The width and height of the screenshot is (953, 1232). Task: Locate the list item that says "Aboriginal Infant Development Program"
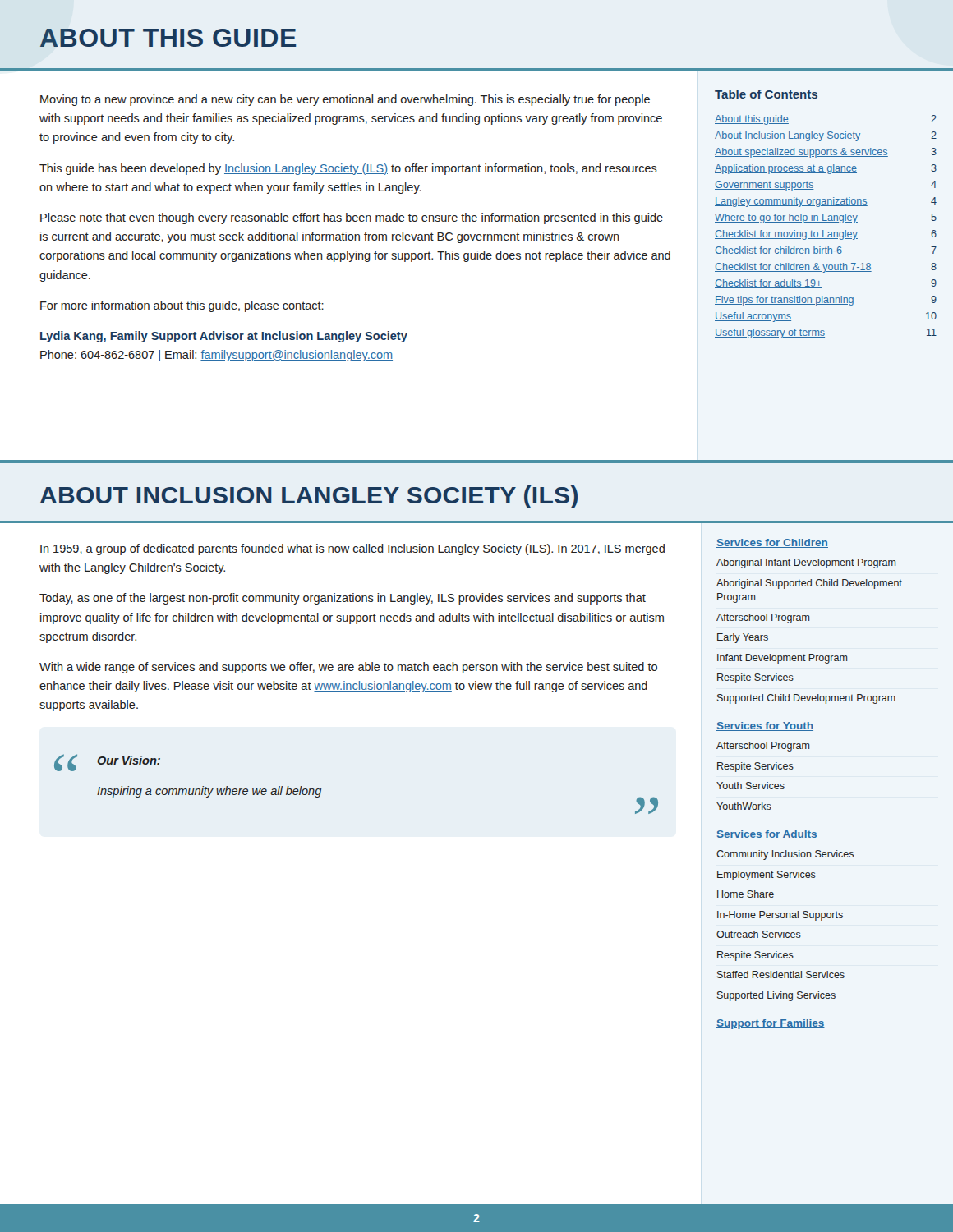coord(806,563)
